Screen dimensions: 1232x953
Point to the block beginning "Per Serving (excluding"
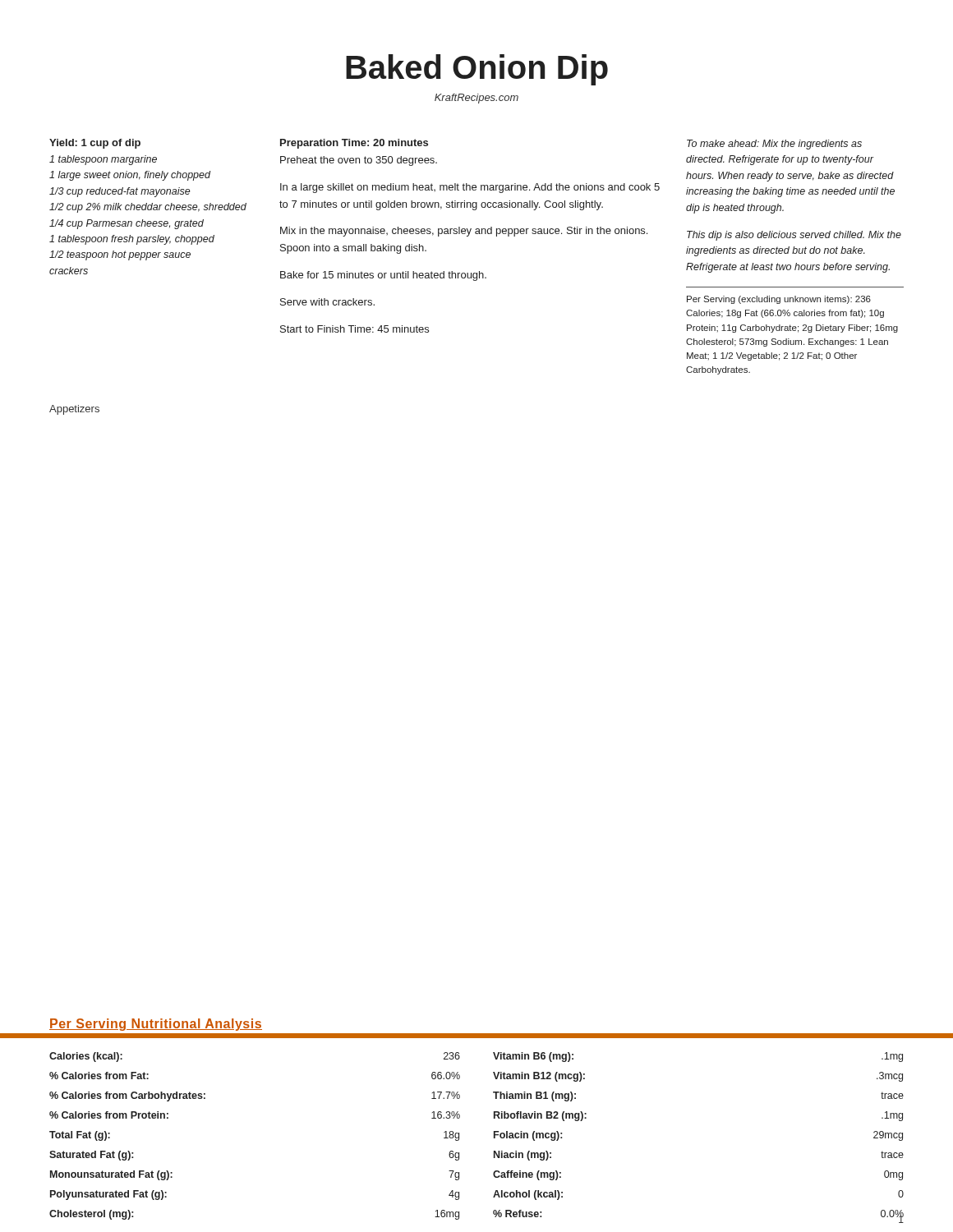(x=792, y=334)
